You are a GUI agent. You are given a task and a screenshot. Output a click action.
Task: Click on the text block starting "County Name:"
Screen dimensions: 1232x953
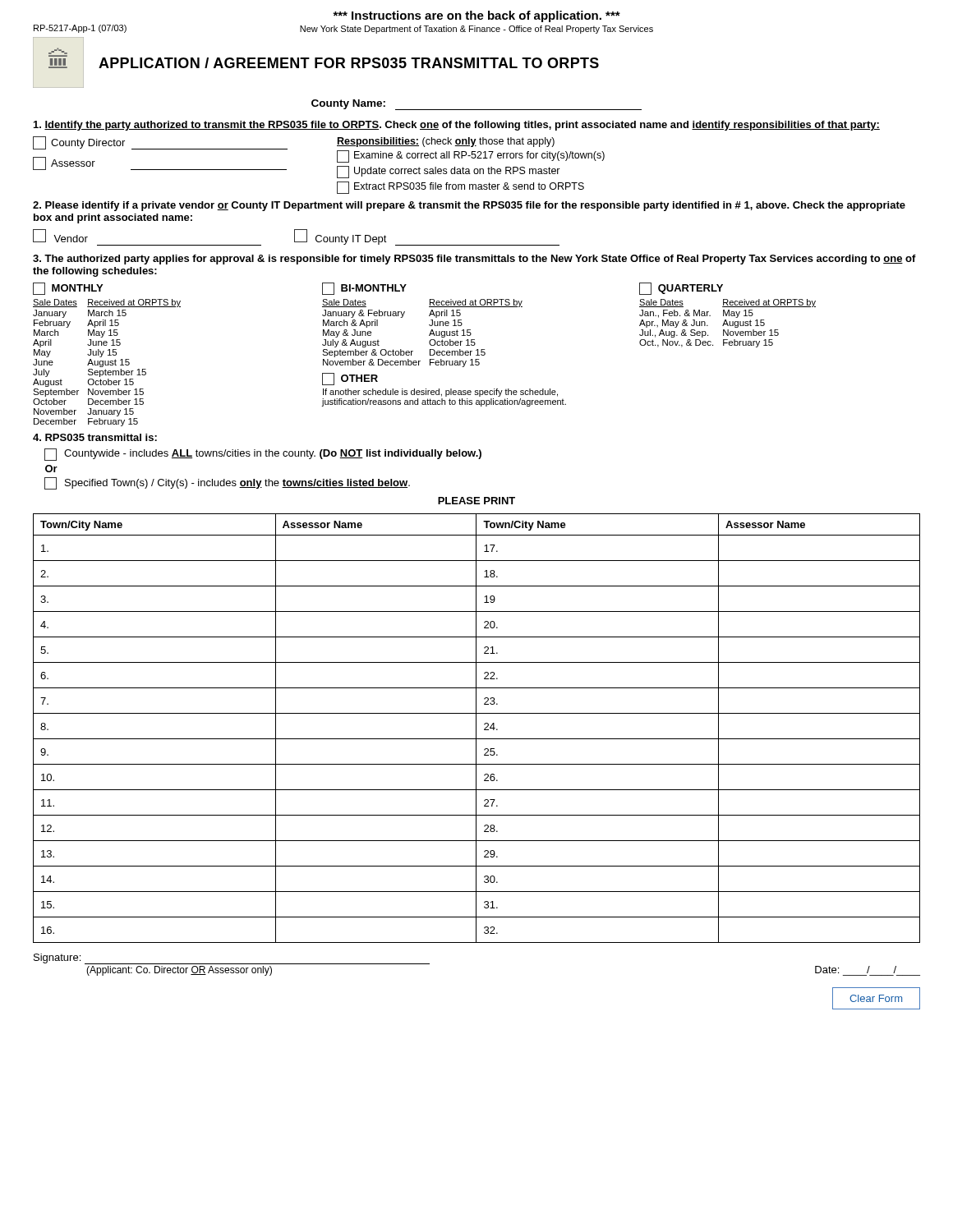click(476, 103)
